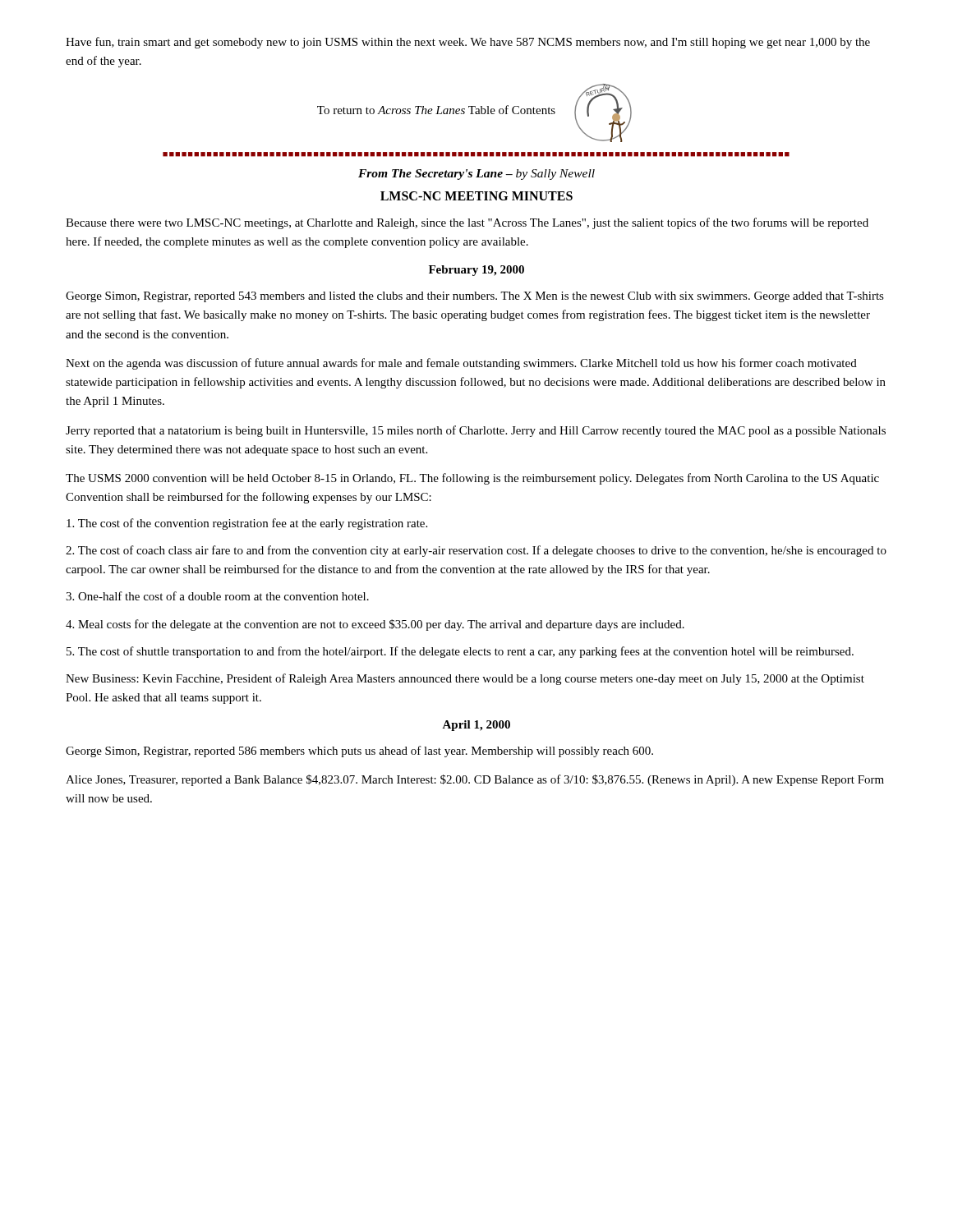Click the passage that begins "George Simon, Registrar, reported 543"
Image resolution: width=953 pixels, height=1232 pixels.
click(475, 315)
